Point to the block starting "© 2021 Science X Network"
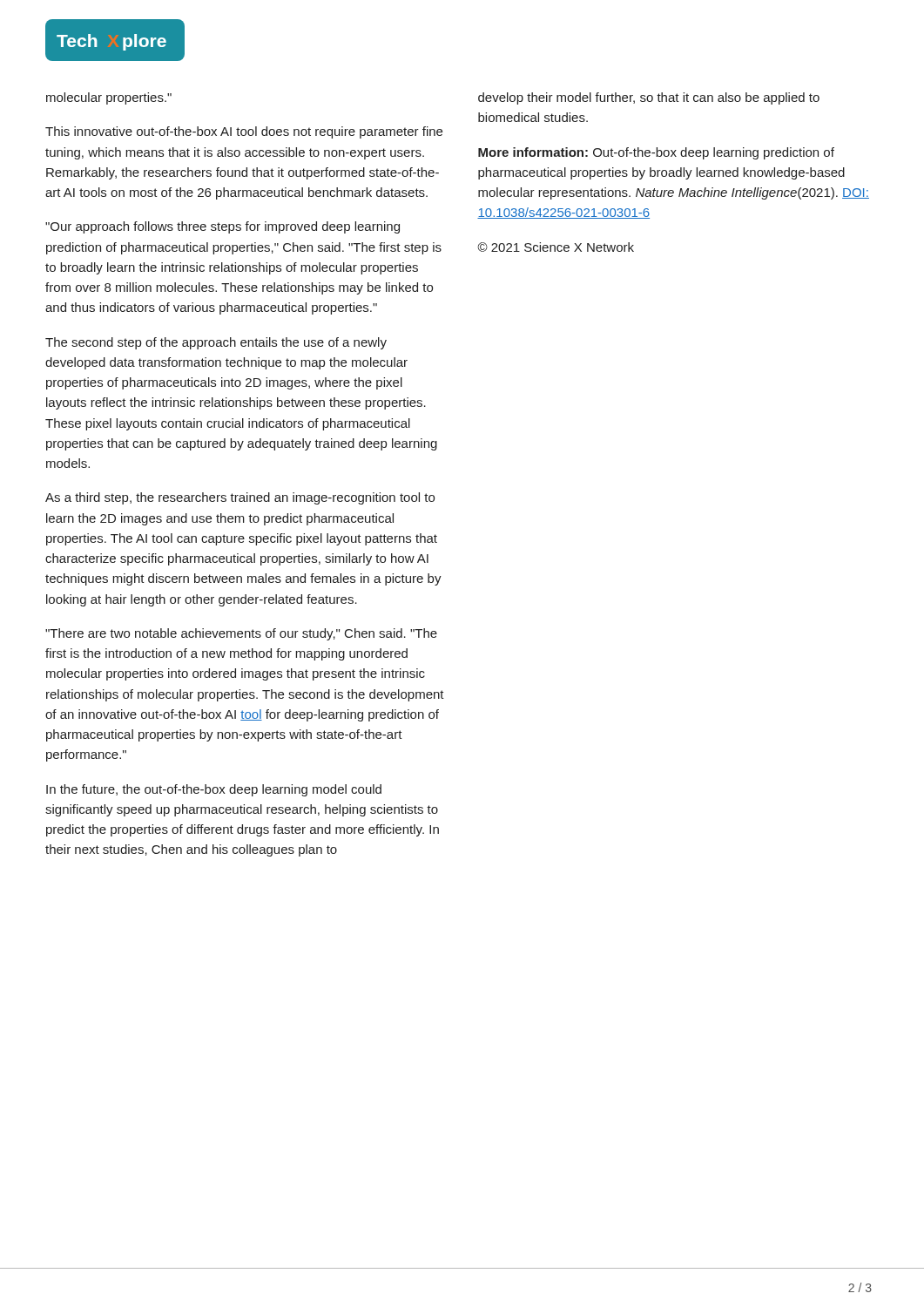 [x=556, y=247]
